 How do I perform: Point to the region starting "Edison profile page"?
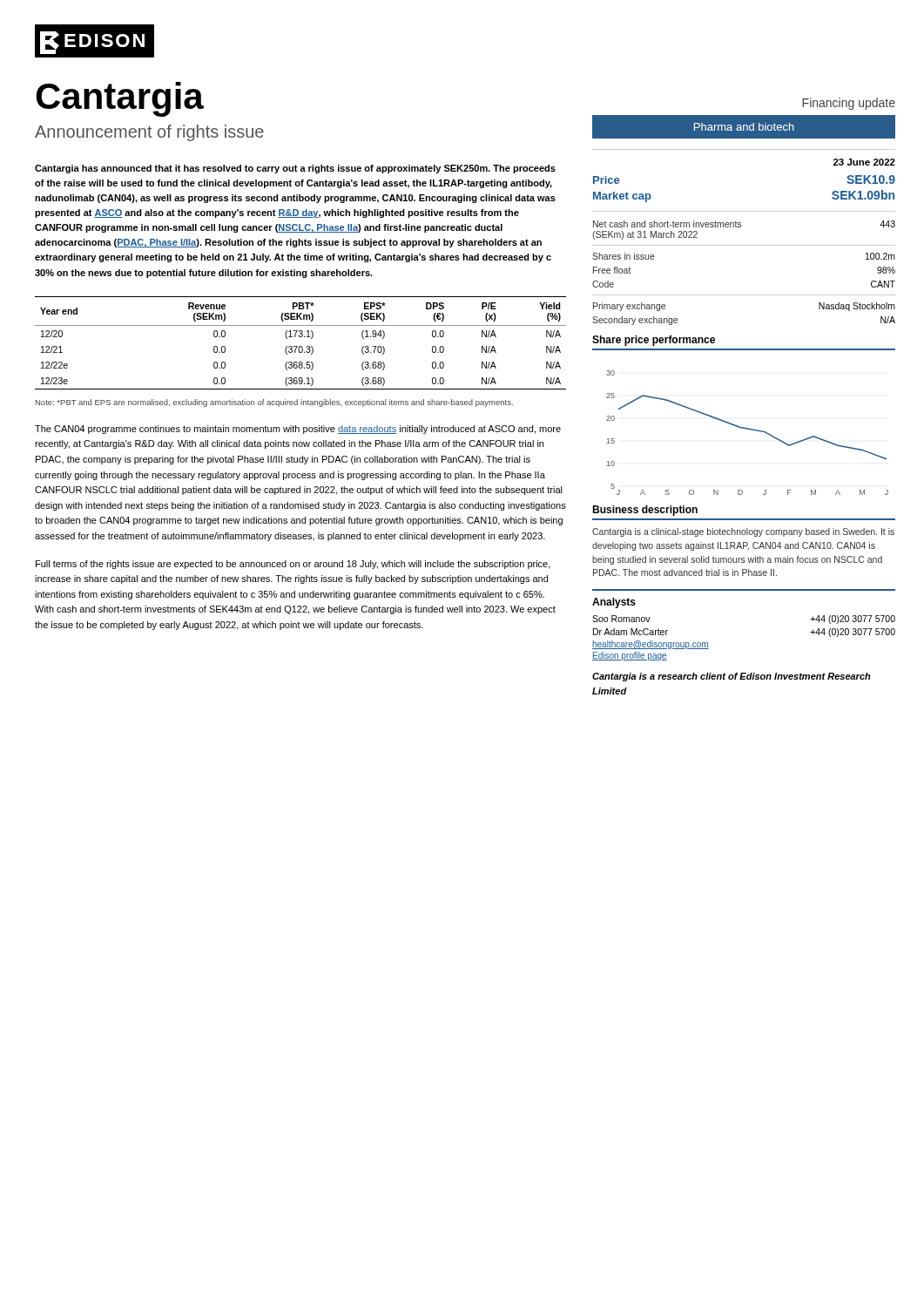[629, 656]
